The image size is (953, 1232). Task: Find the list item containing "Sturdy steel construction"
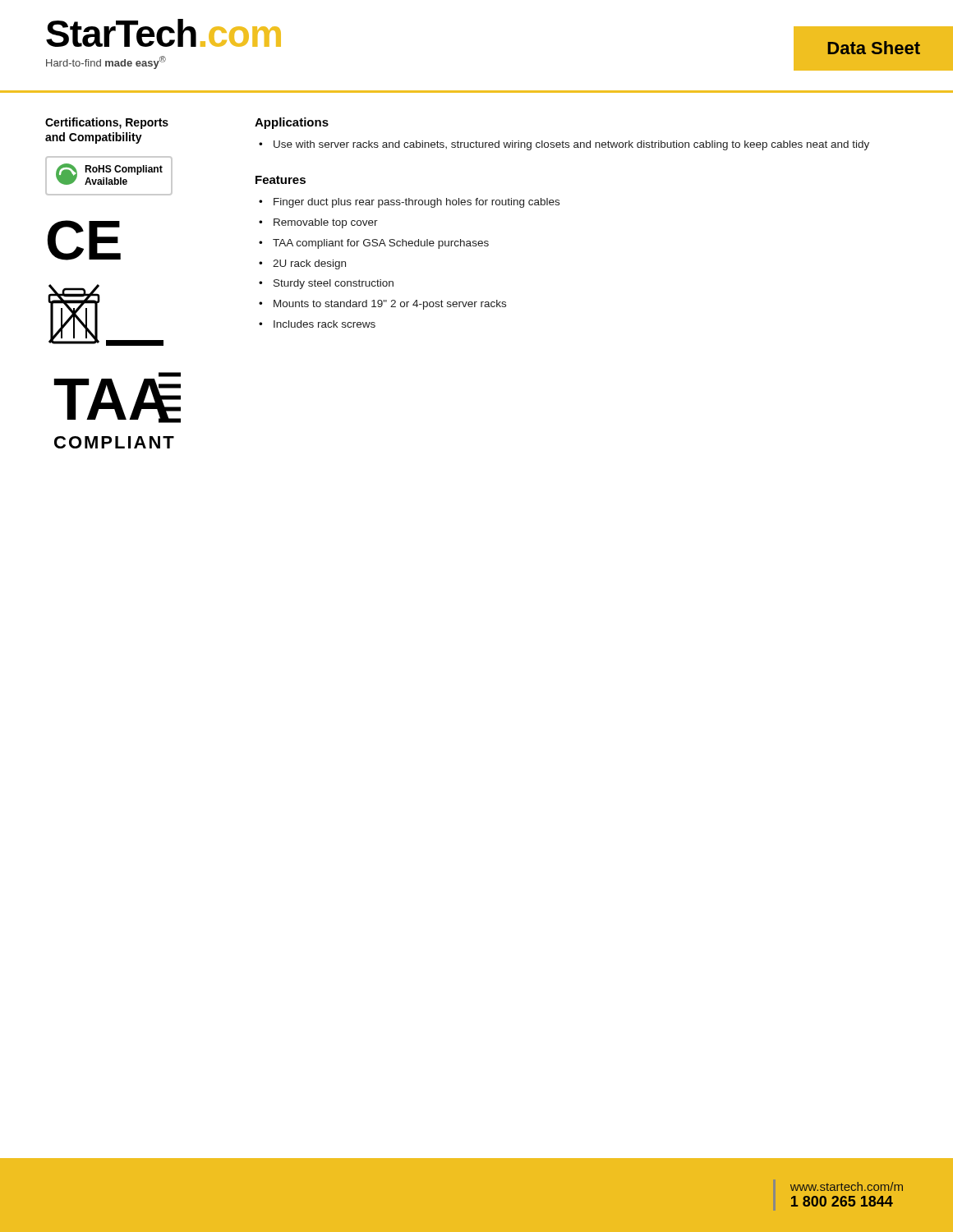(333, 283)
